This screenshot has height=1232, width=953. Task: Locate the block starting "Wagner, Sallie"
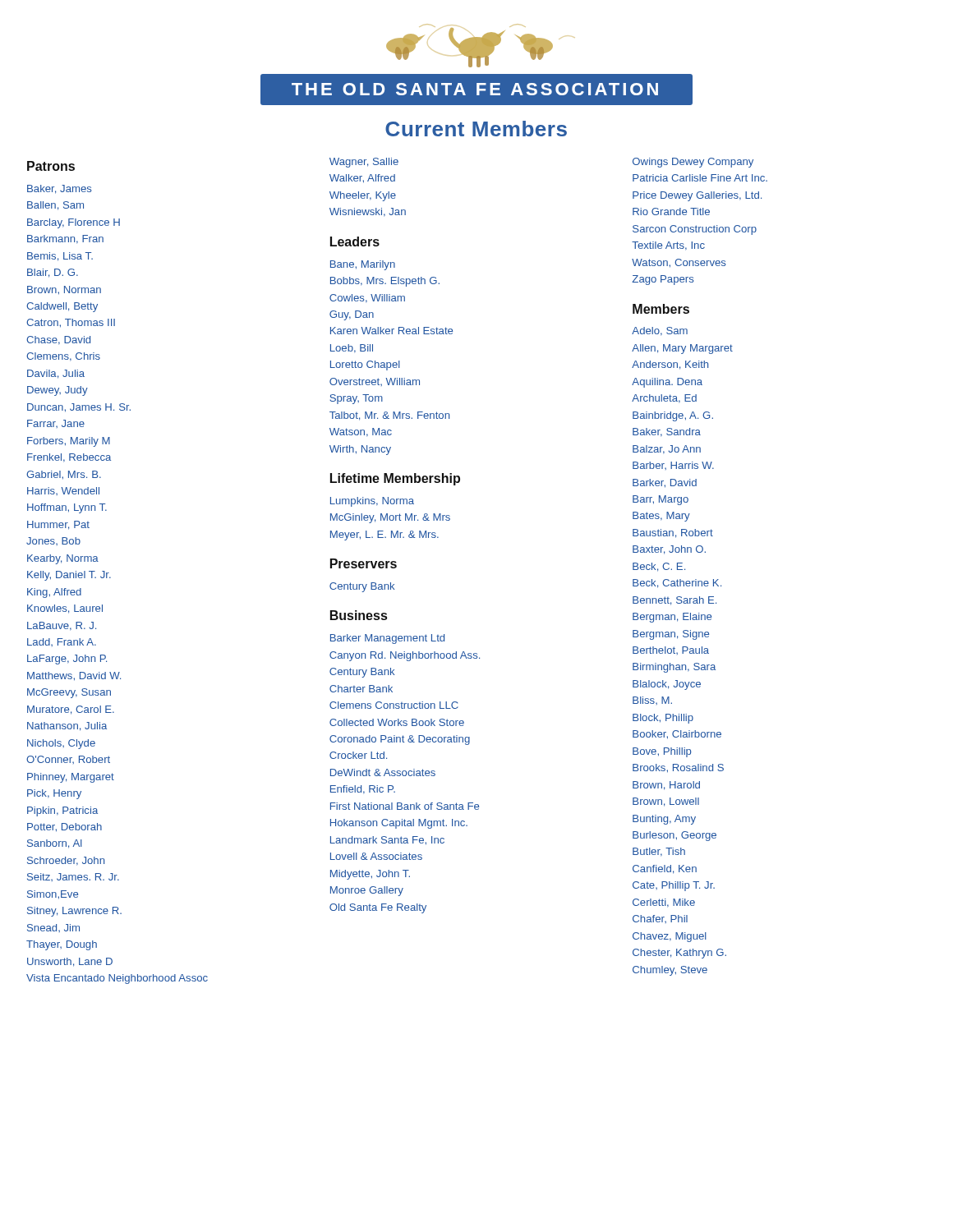point(364,161)
